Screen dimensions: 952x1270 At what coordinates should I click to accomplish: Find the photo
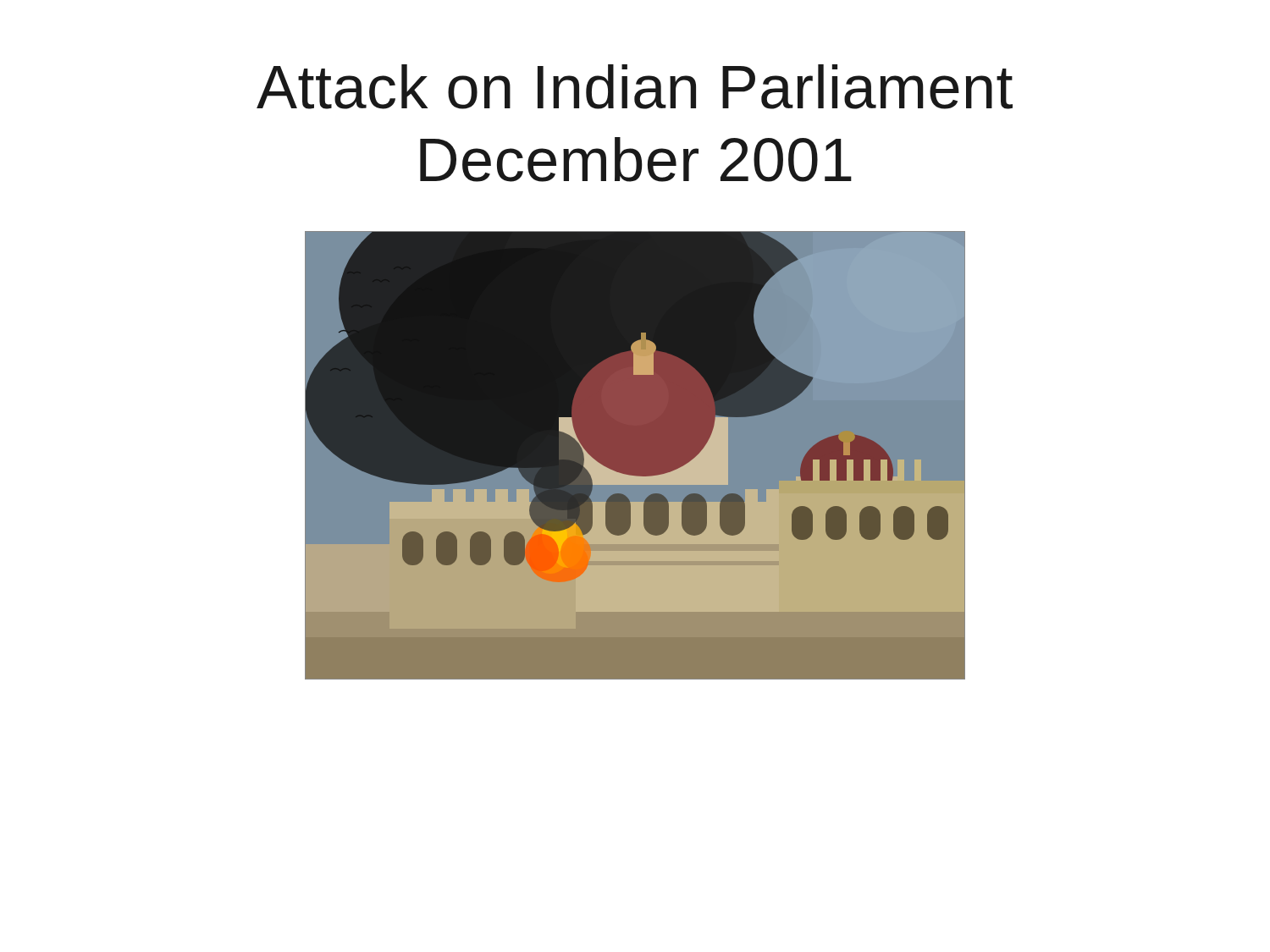click(x=635, y=455)
